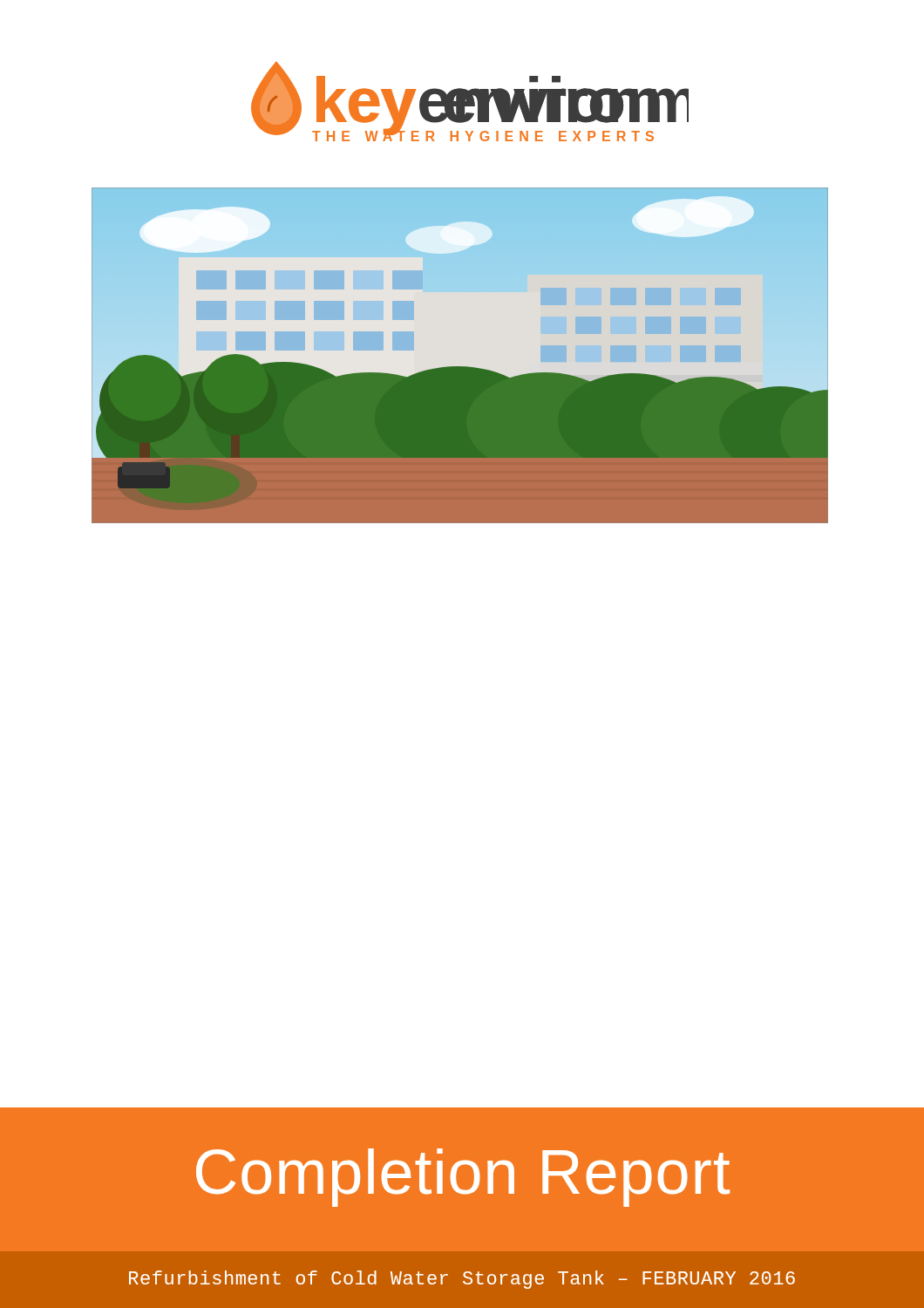Click on the logo
924x1308 pixels.
point(462,102)
